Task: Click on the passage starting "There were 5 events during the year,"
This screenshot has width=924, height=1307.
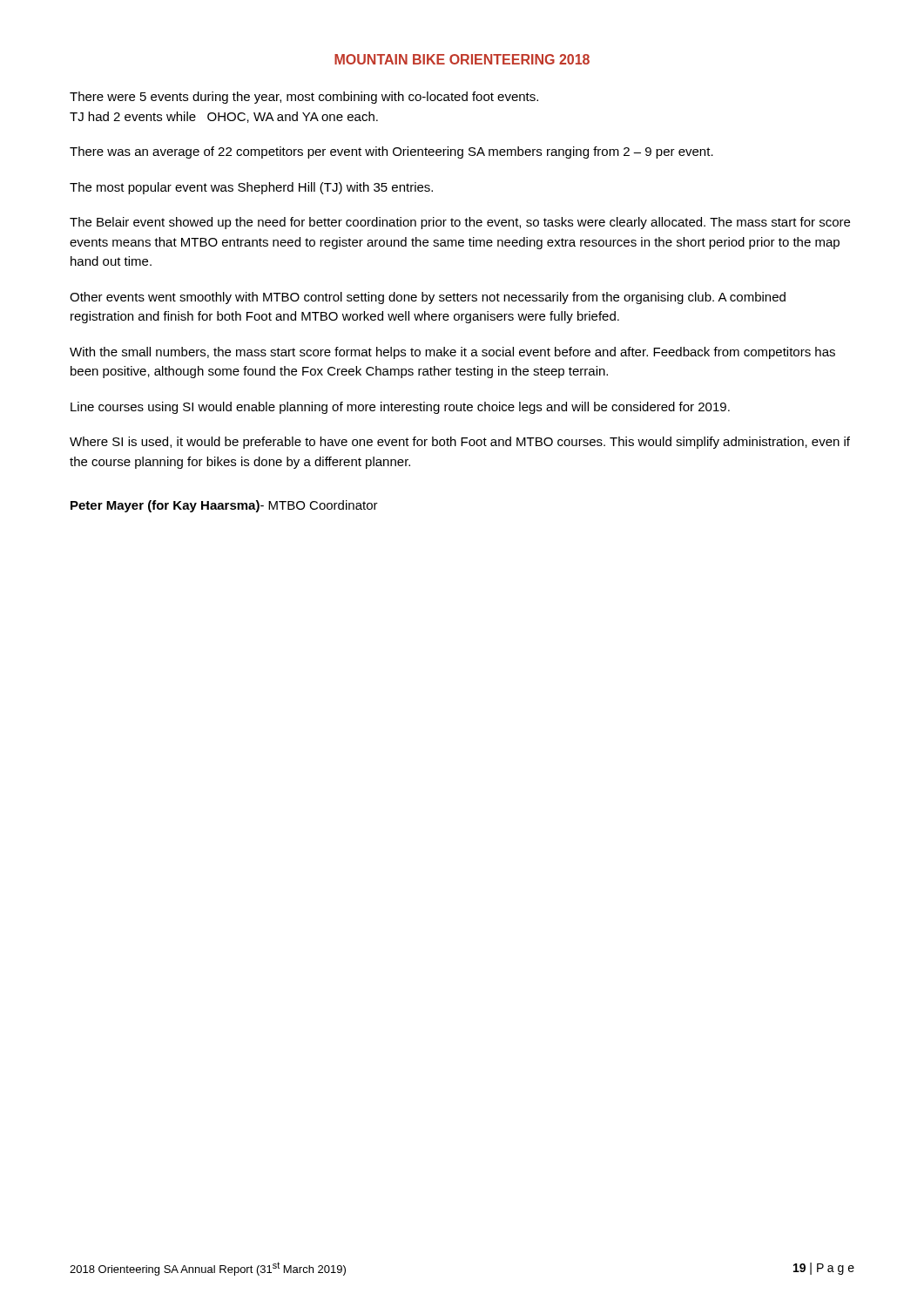Action: 305,106
